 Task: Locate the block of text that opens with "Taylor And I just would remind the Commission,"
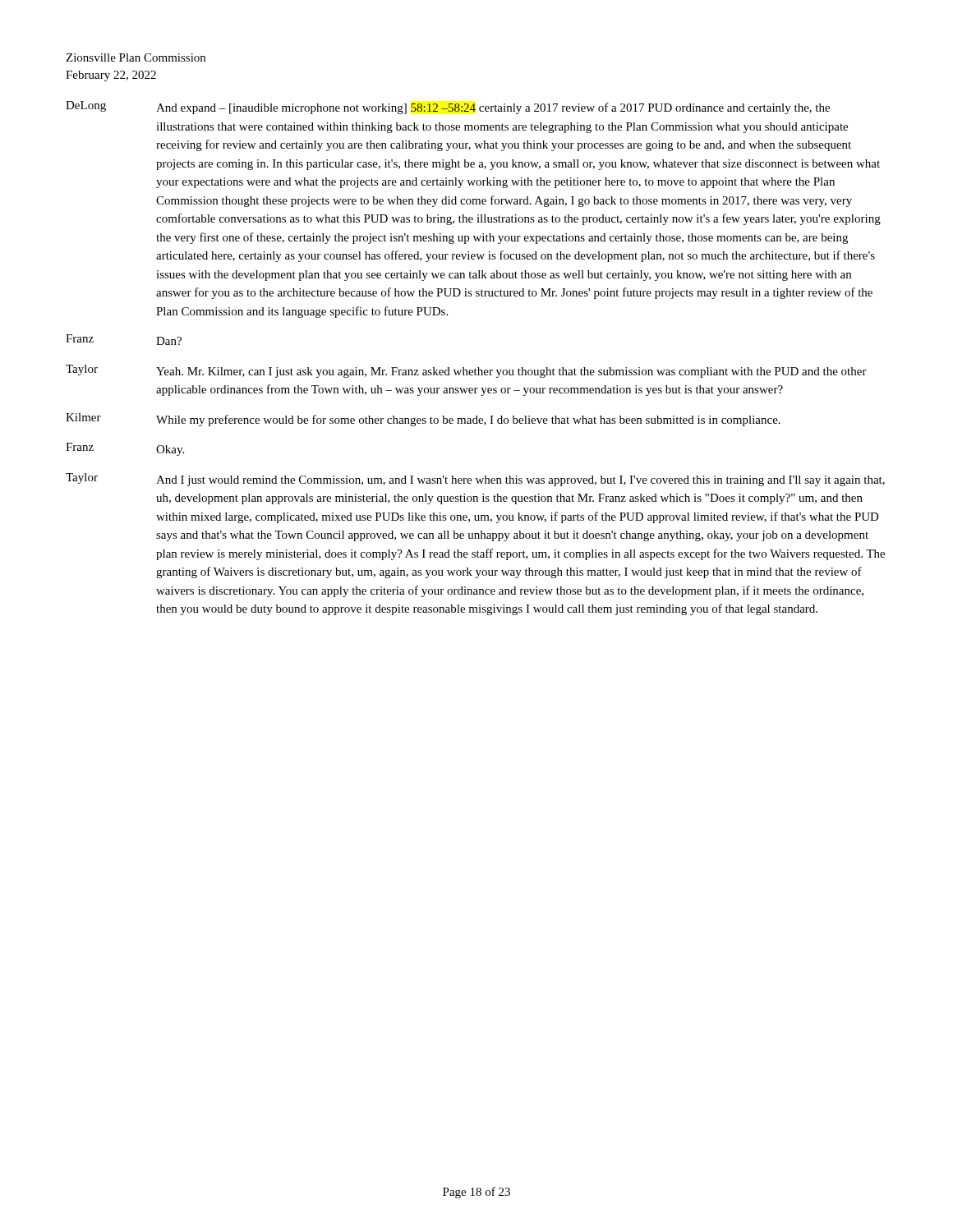[x=476, y=544]
